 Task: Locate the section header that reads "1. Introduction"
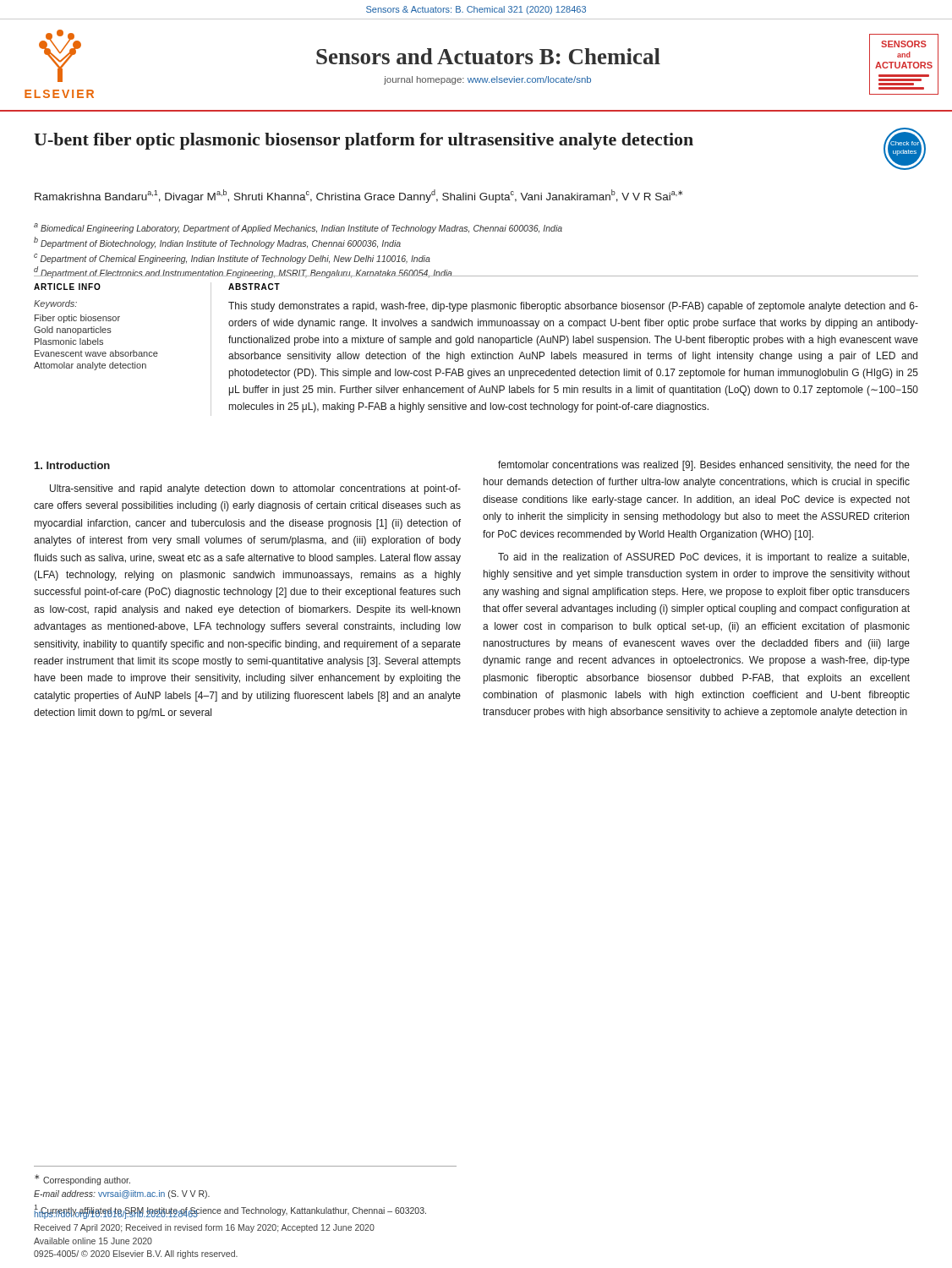(x=72, y=465)
